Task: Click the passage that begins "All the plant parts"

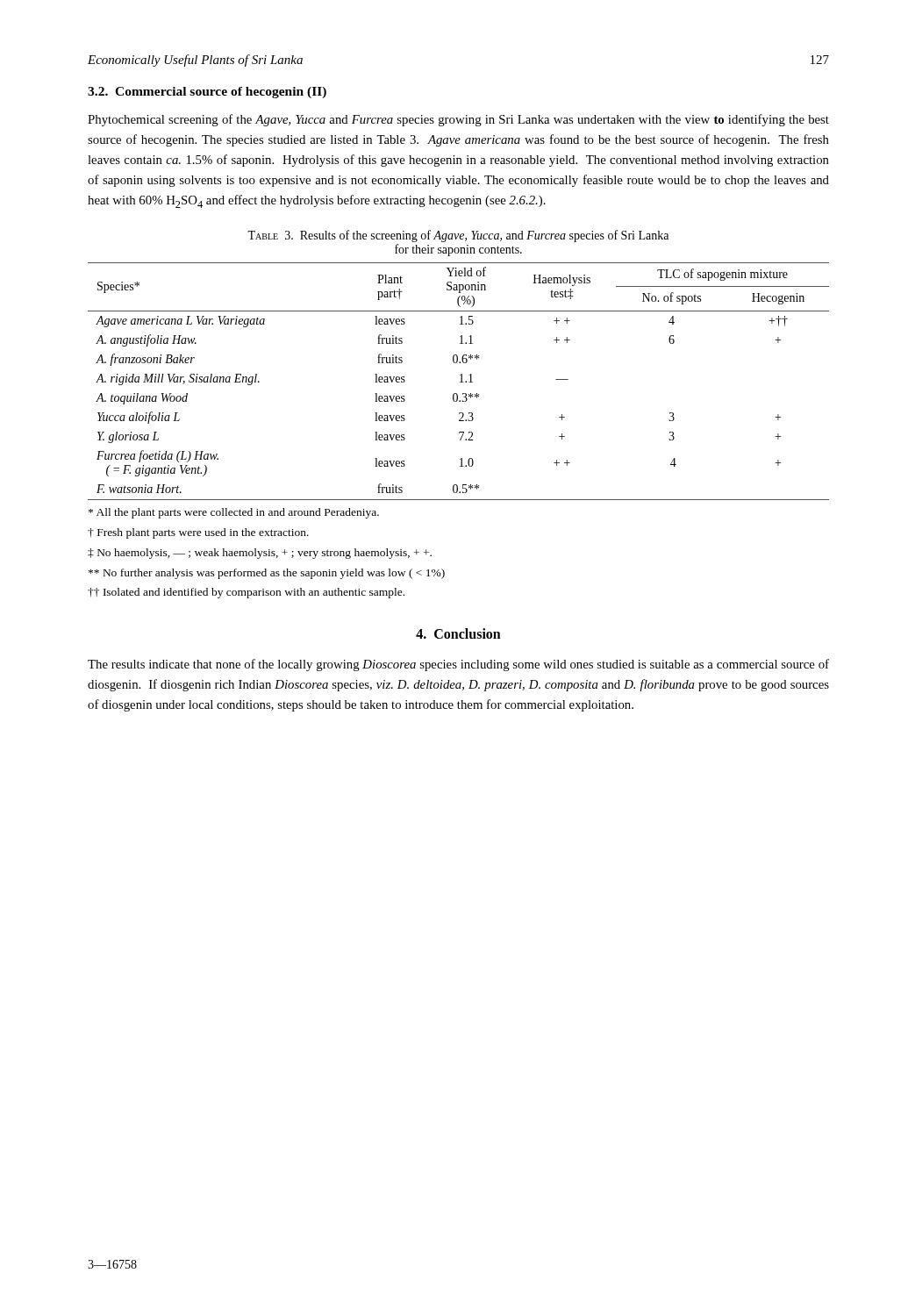Action: (234, 513)
